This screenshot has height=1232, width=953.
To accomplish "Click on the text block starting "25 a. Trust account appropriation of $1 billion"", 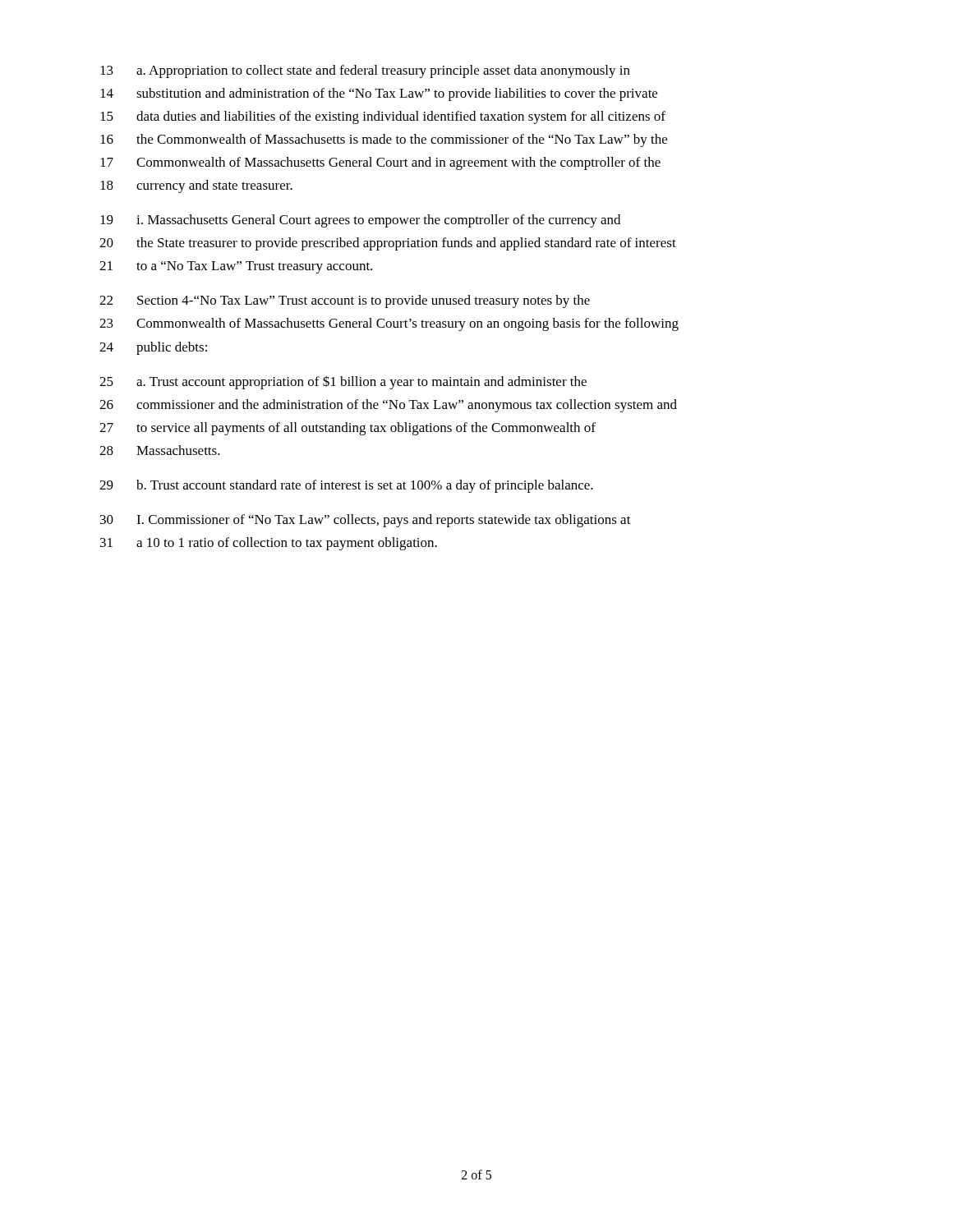I will (x=476, y=382).
